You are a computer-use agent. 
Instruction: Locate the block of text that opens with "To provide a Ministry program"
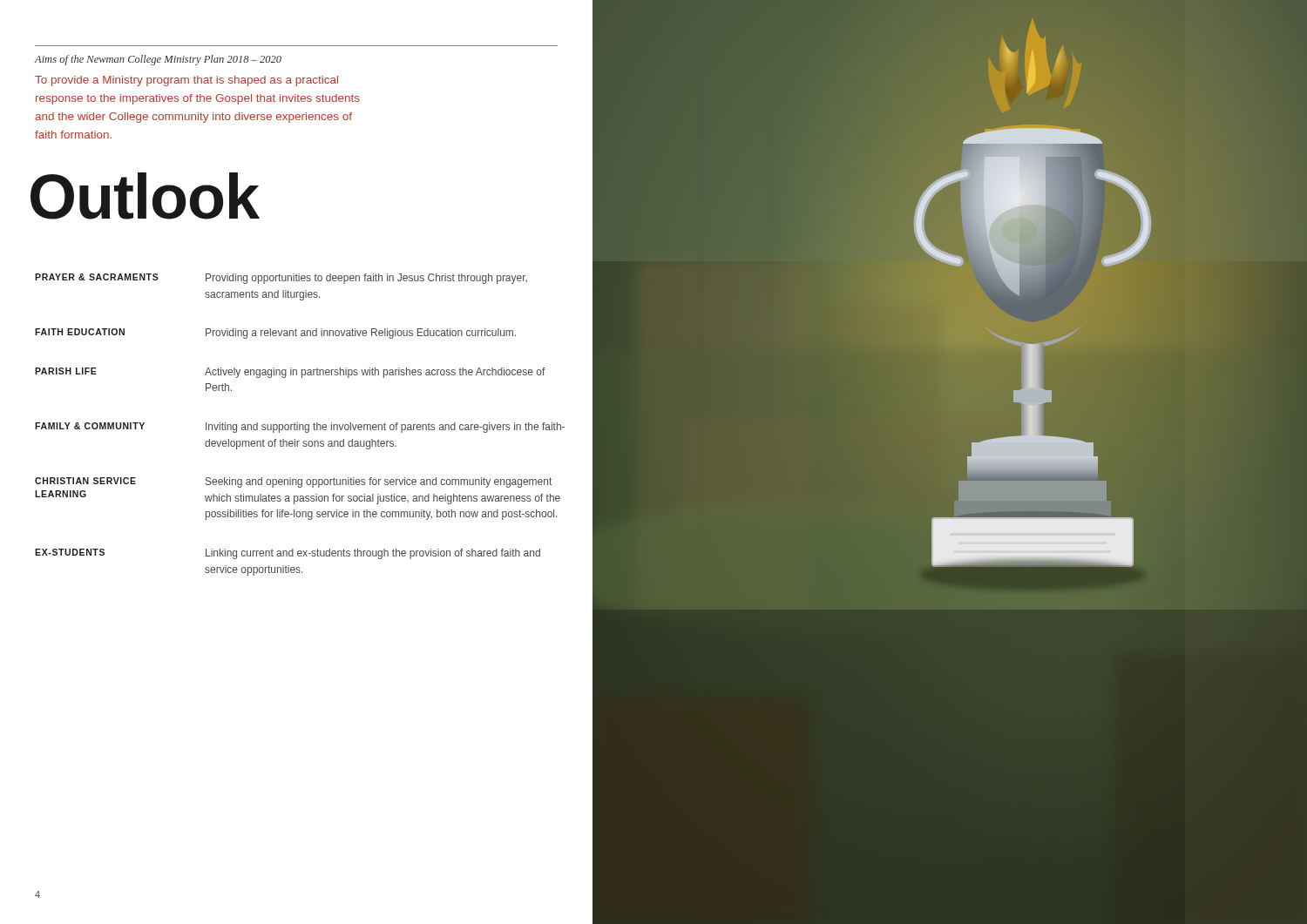tap(197, 107)
